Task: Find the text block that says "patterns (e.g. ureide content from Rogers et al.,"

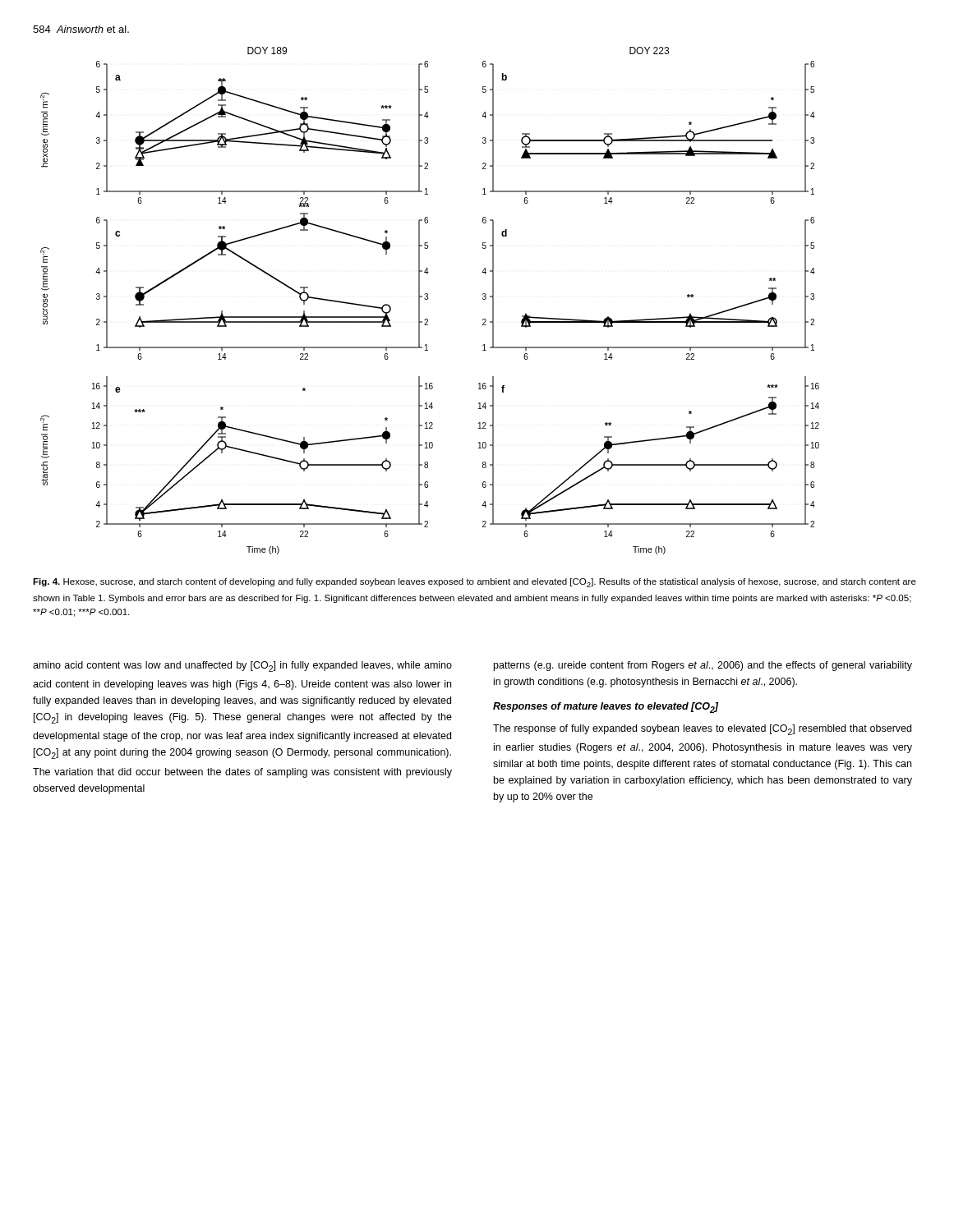Action: (x=703, y=673)
